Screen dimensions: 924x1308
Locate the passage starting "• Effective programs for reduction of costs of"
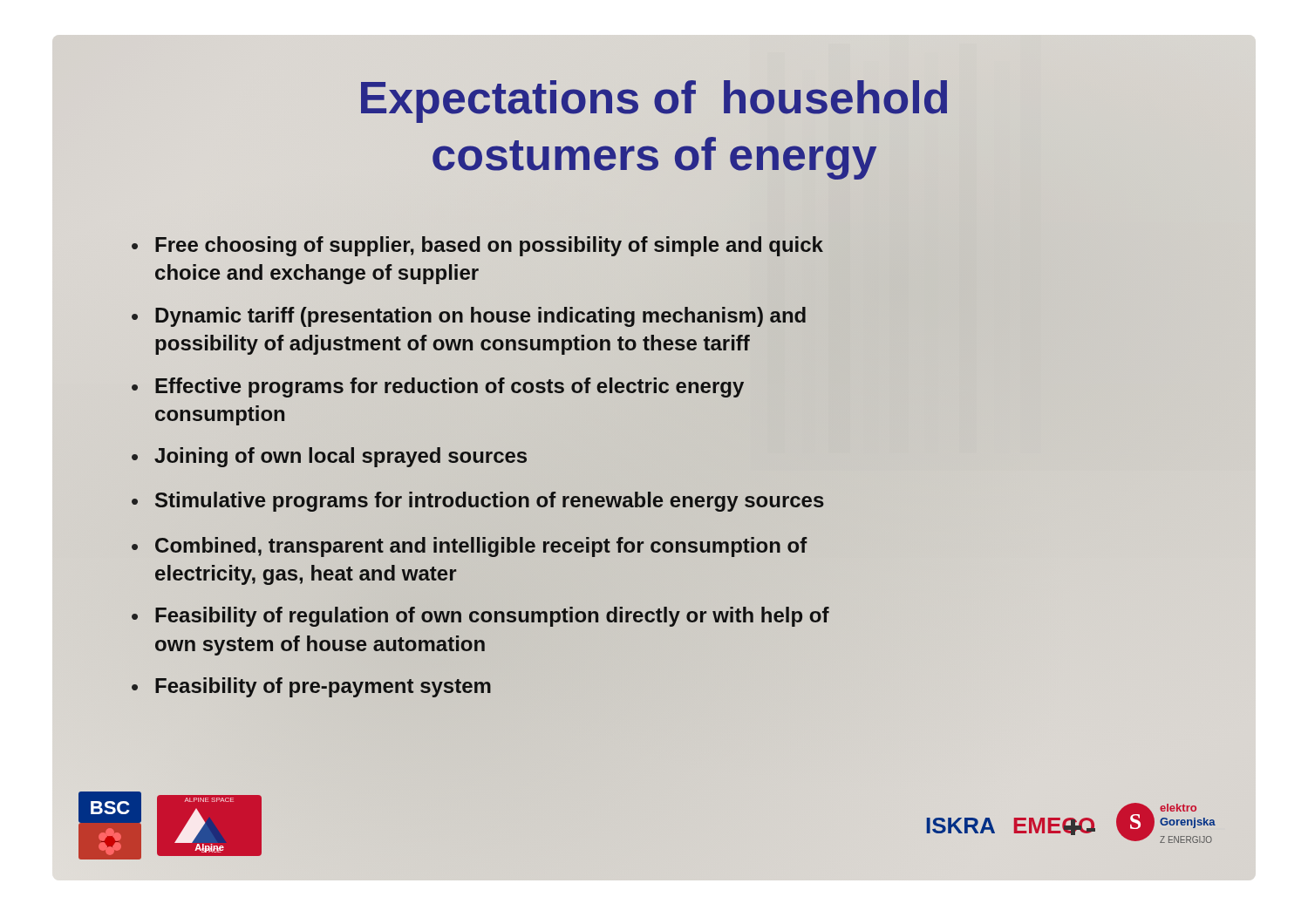pyautogui.click(x=437, y=400)
